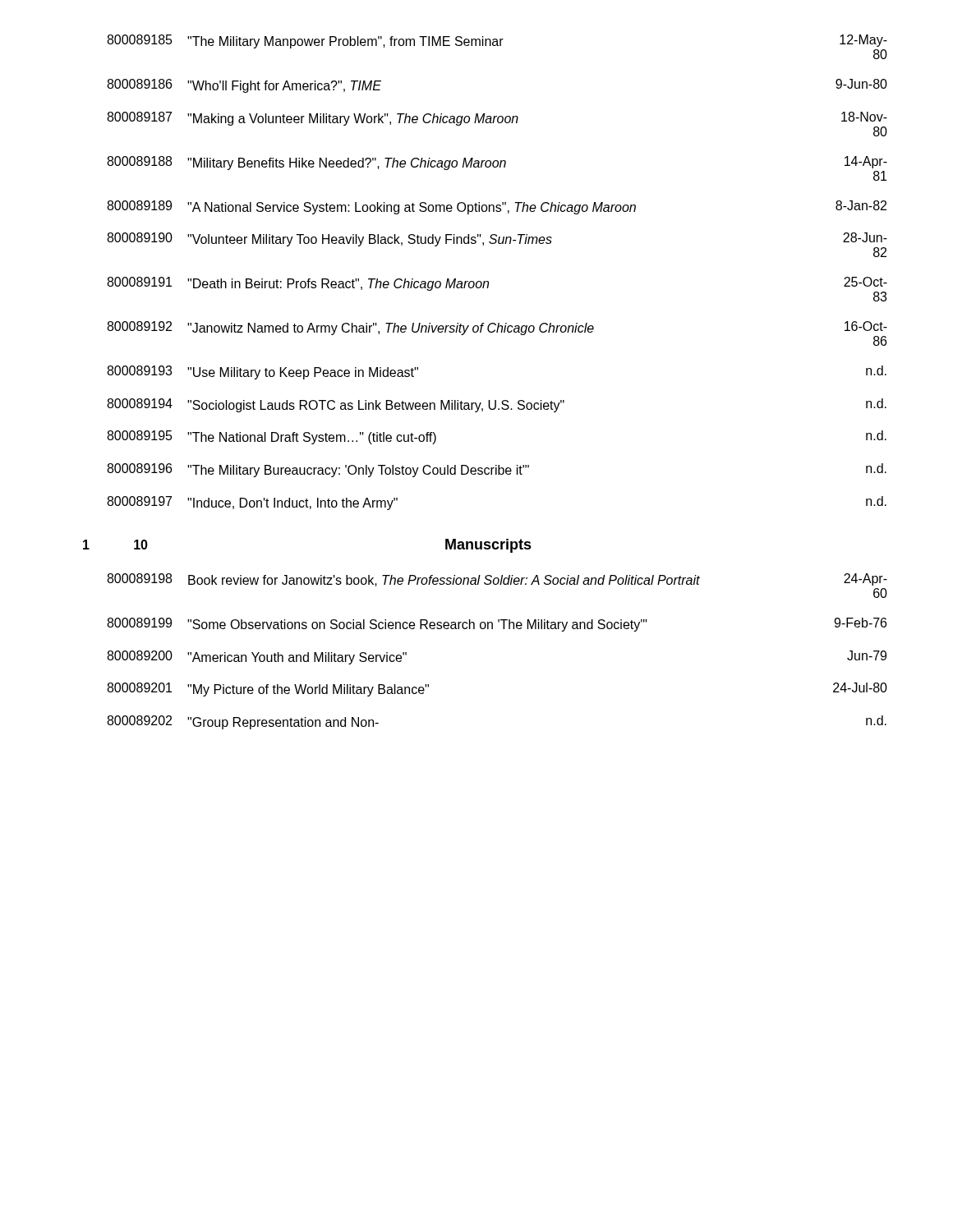The width and height of the screenshot is (953, 1232).
Task: Select the element starting "800089187 "Making a"
Action: (485, 125)
